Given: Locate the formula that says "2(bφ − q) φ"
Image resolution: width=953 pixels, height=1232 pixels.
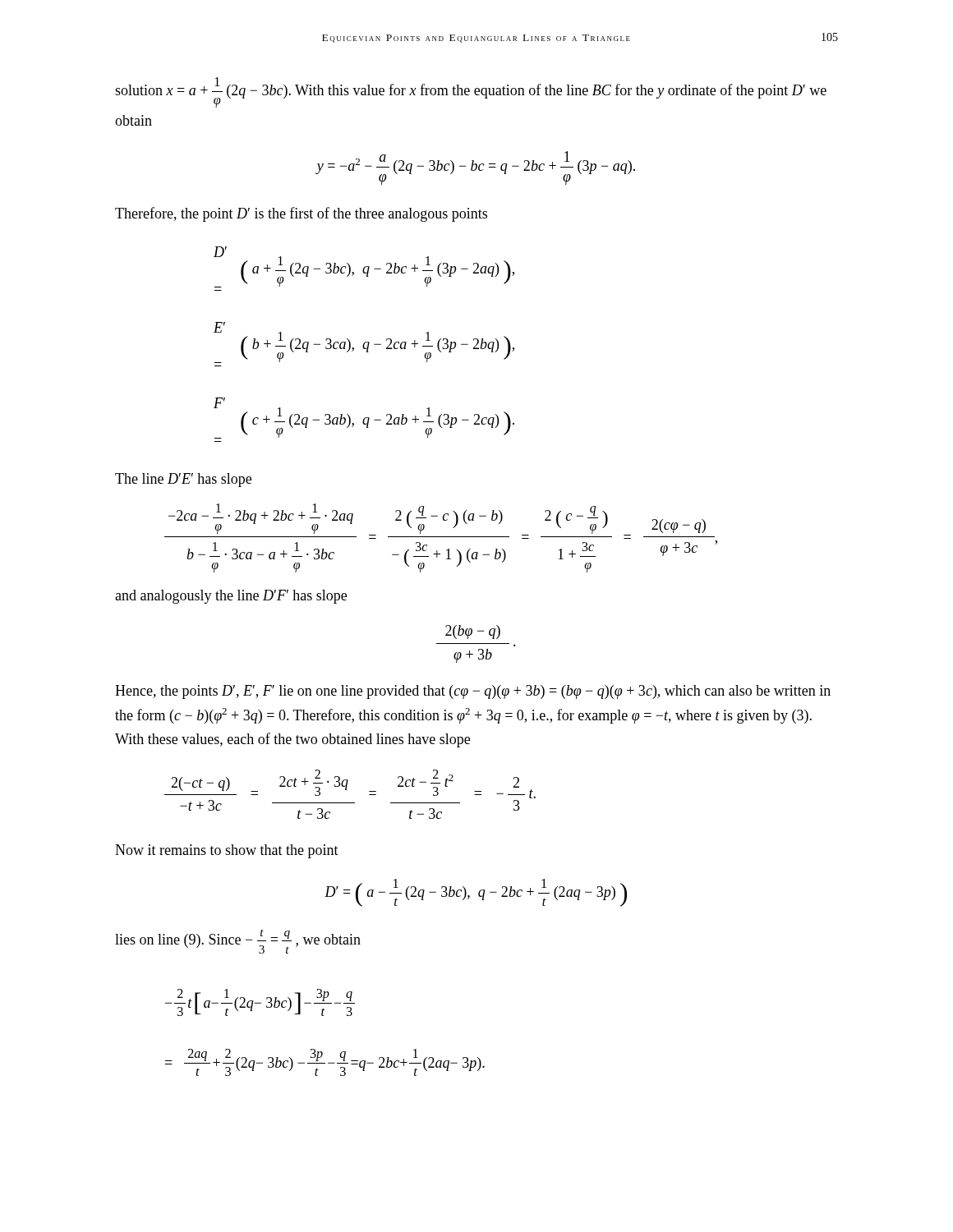Looking at the screenshot, I should [476, 643].
